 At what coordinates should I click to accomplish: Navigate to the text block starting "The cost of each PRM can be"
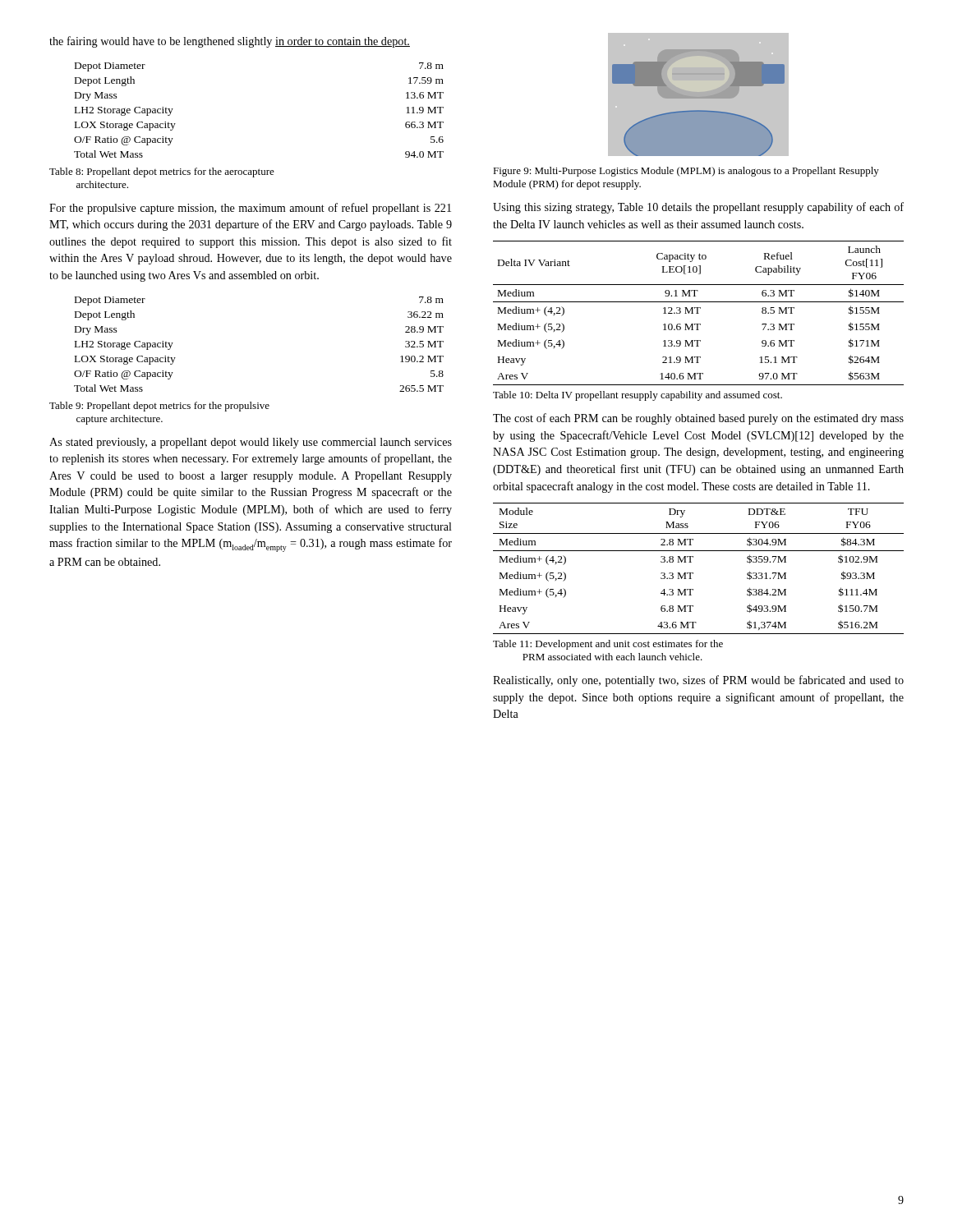[x=698, y=452]
